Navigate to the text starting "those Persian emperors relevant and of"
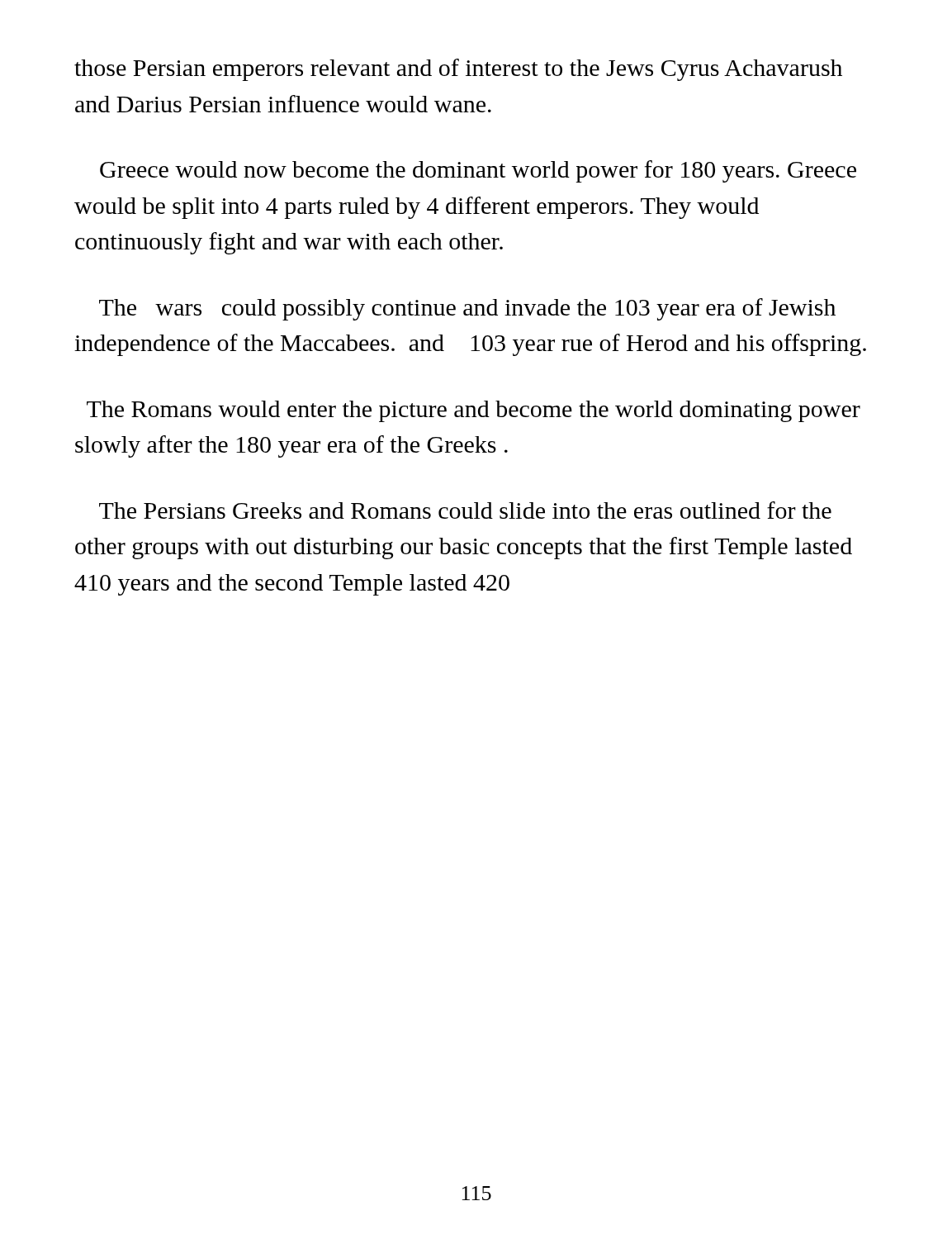 coord(459,85)
